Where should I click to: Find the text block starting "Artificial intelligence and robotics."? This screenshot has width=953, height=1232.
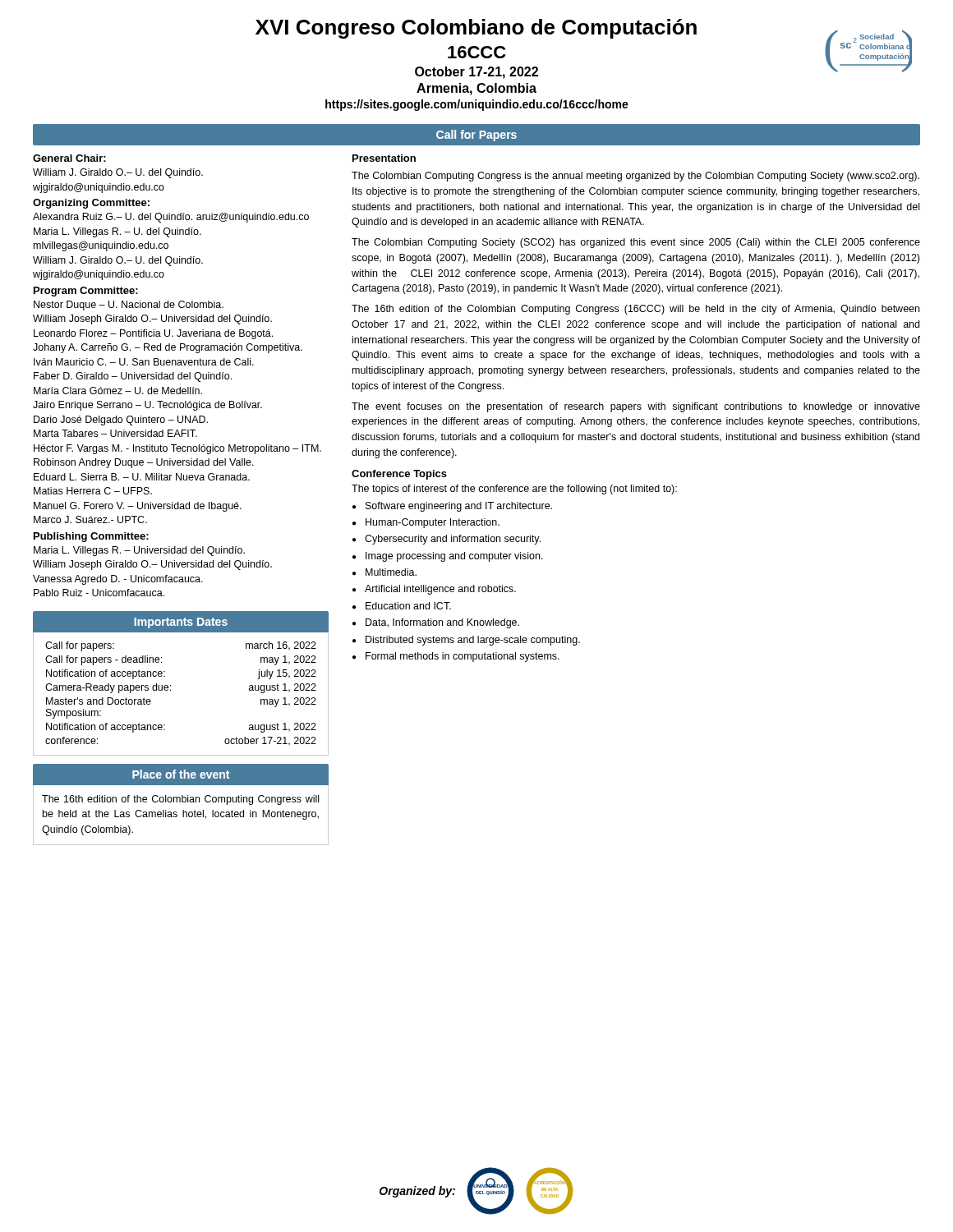point(441,589)
